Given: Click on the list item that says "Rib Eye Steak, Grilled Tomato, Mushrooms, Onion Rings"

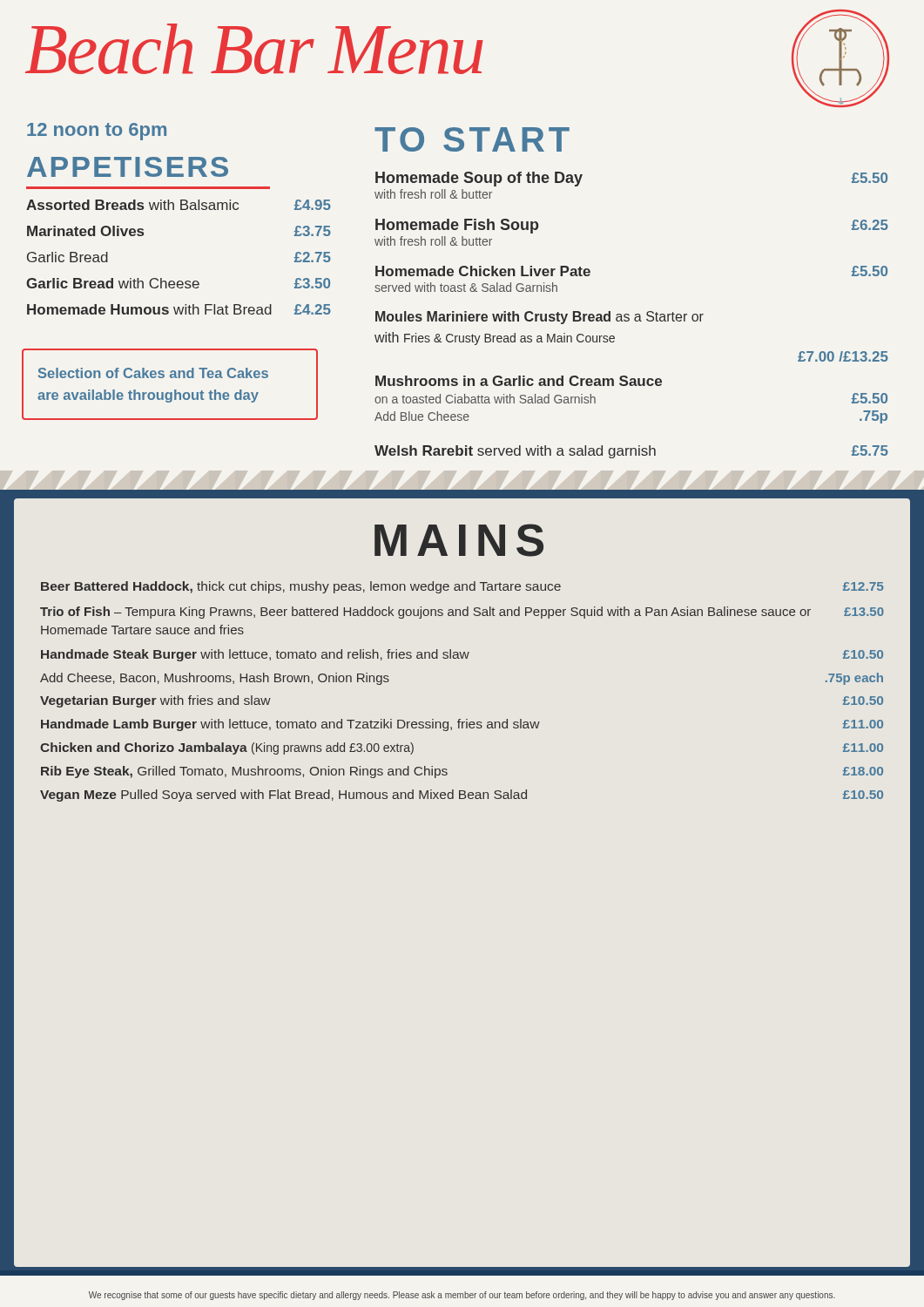Looking at the screenshot, I should 244,772.
